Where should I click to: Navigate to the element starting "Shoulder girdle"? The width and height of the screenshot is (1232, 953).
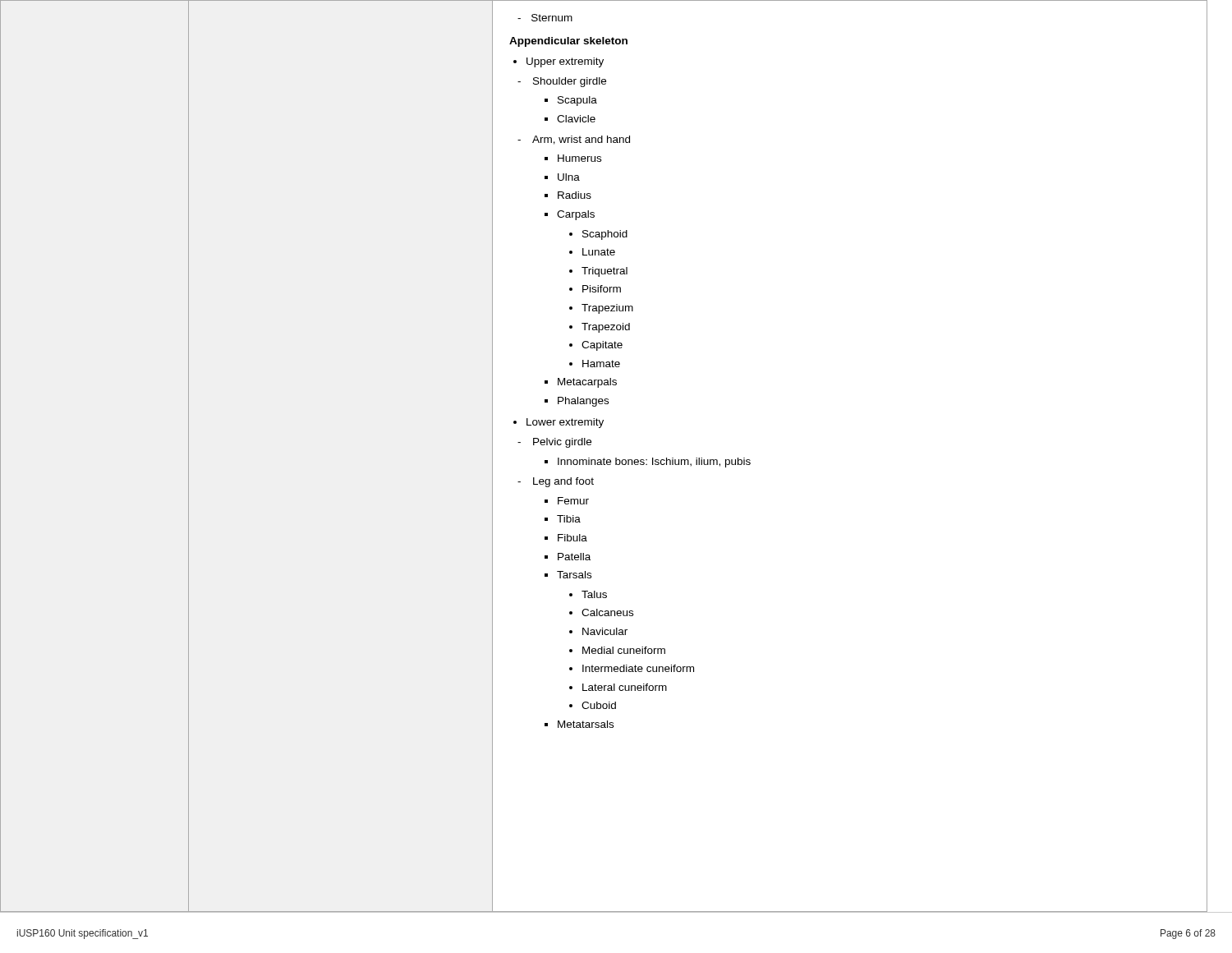(569, 81)
